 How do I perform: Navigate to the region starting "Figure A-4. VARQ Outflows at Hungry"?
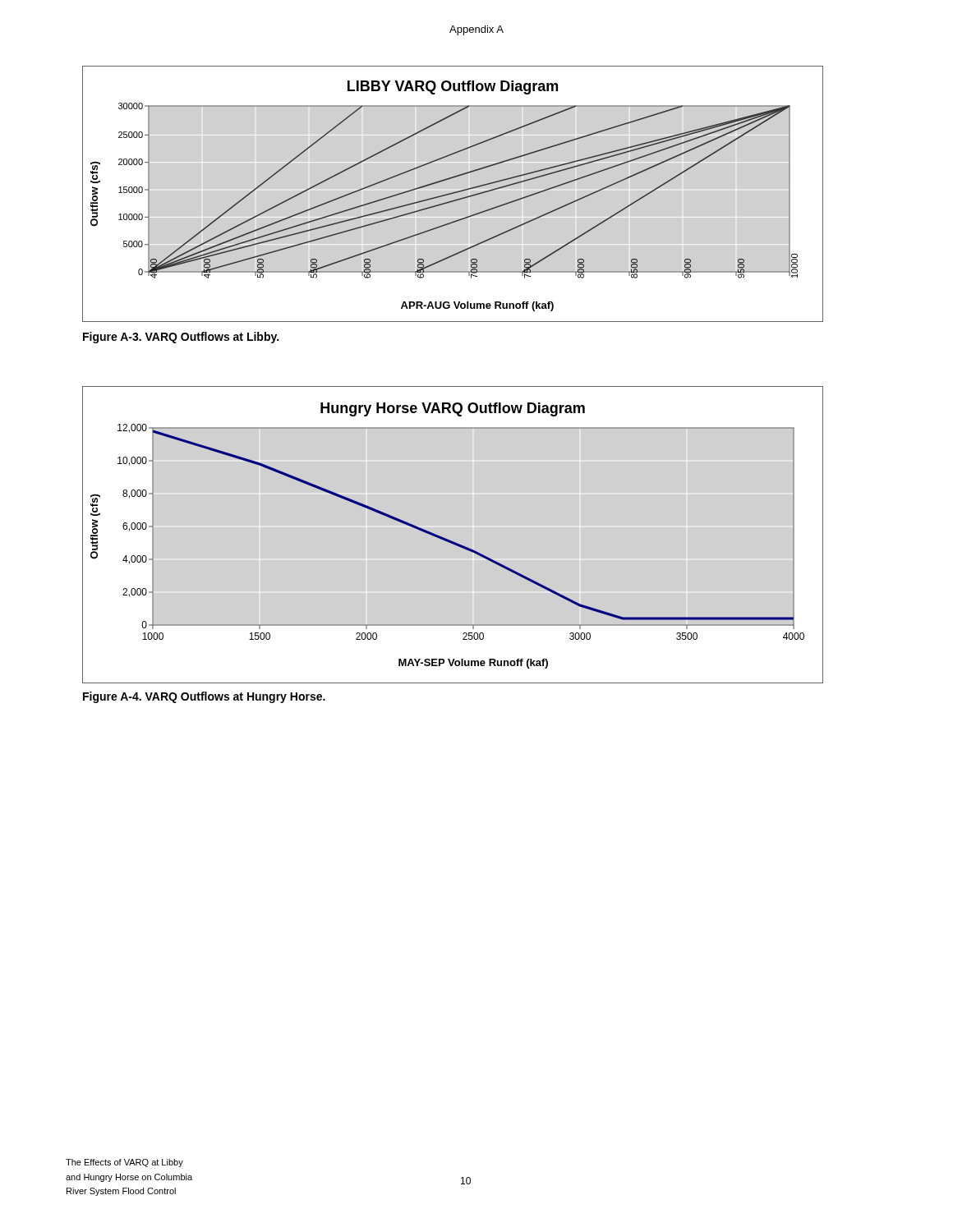point(204,697)
